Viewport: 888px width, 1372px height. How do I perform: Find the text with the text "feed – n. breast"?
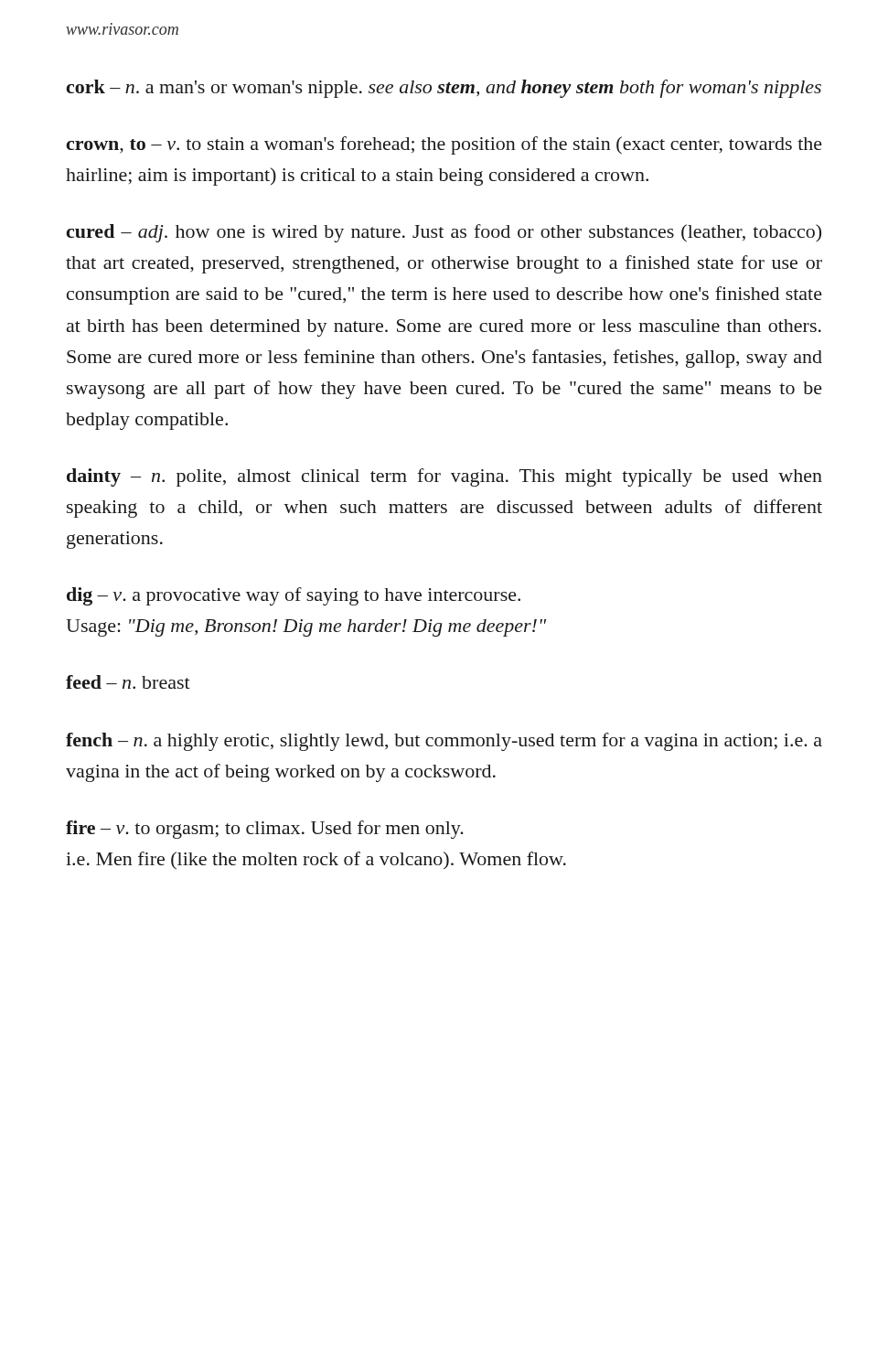coord(128,682)
